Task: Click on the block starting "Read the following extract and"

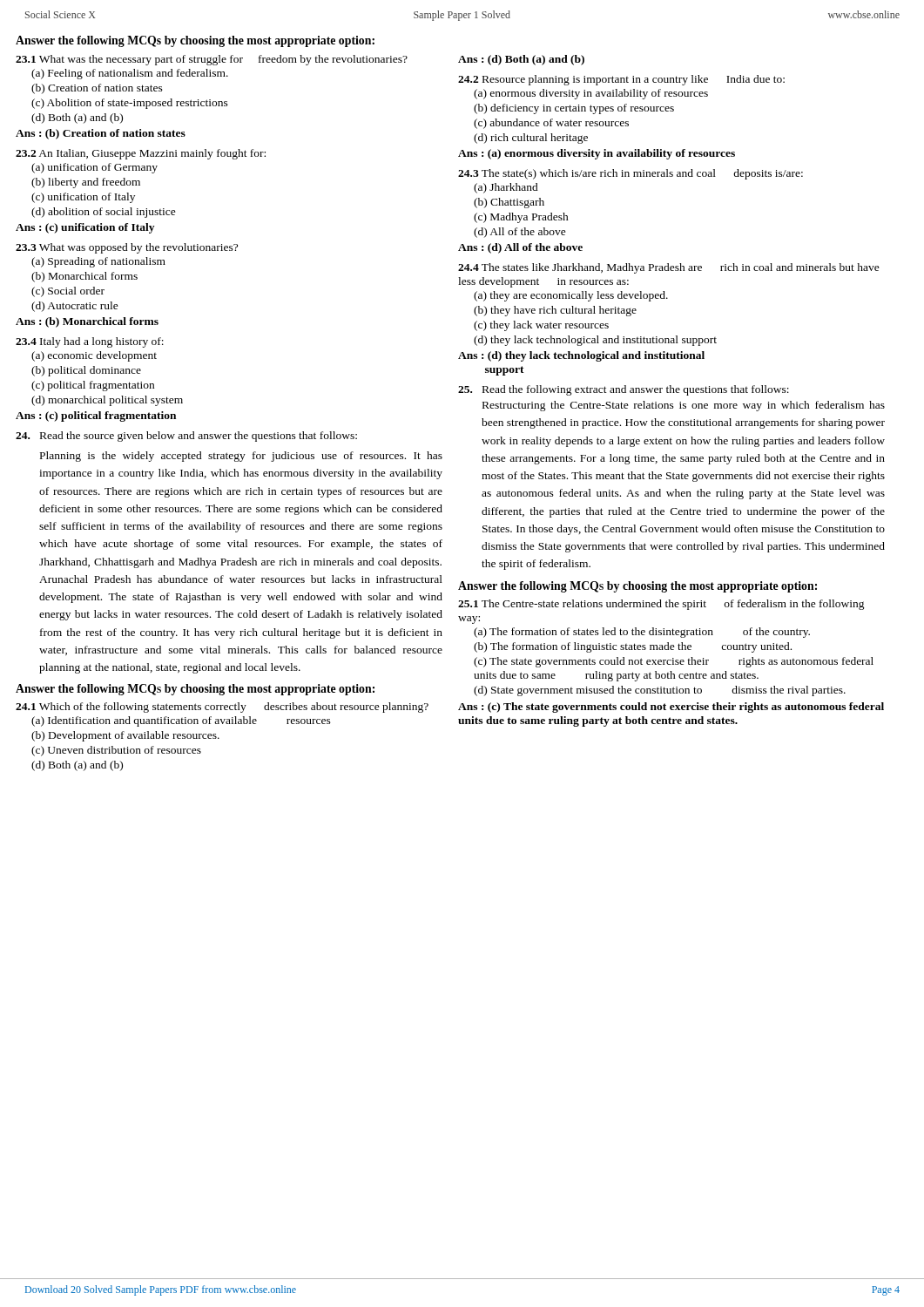Action: click(671, 478)
